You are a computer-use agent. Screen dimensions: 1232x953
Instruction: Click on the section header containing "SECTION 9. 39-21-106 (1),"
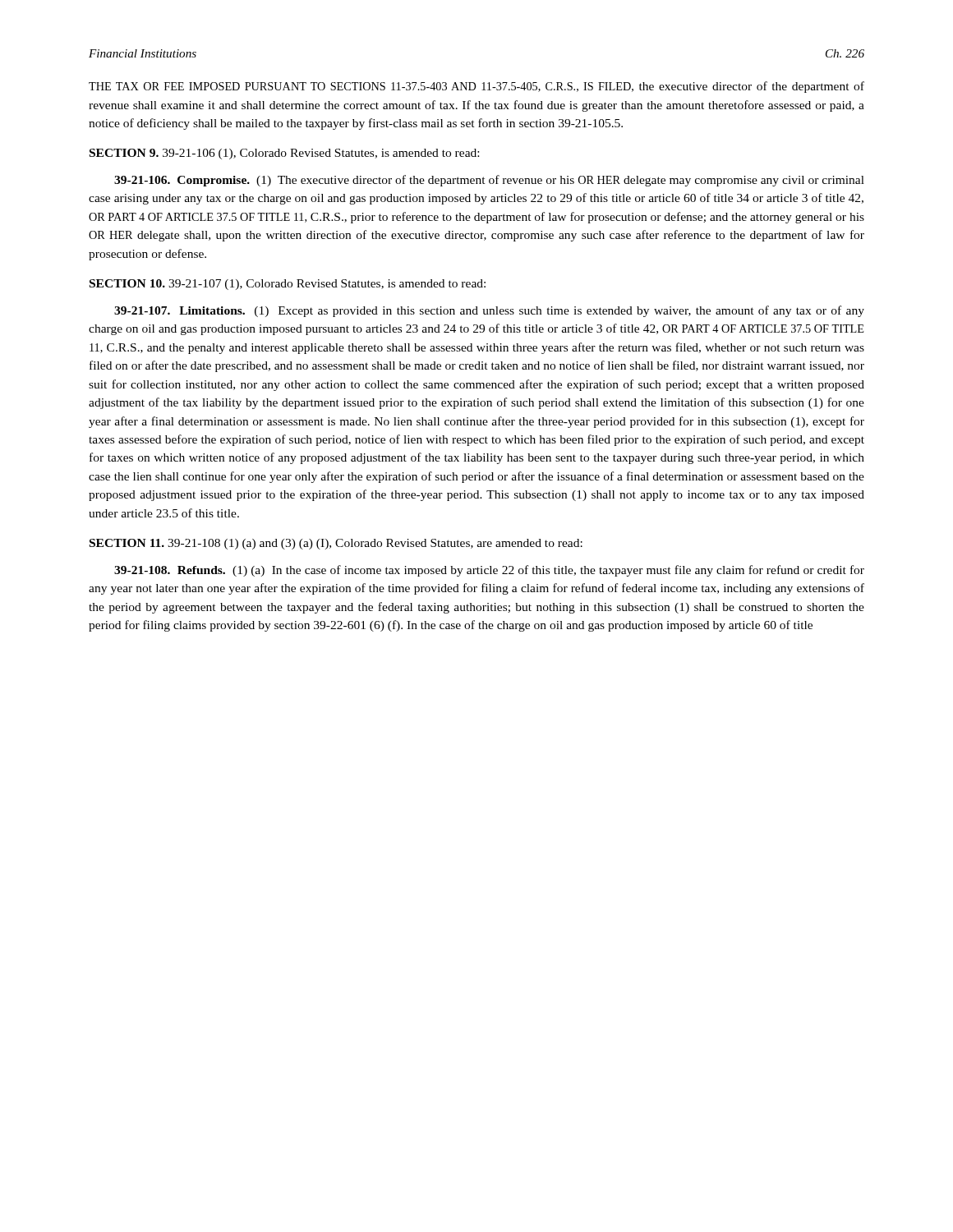[284, 153]
